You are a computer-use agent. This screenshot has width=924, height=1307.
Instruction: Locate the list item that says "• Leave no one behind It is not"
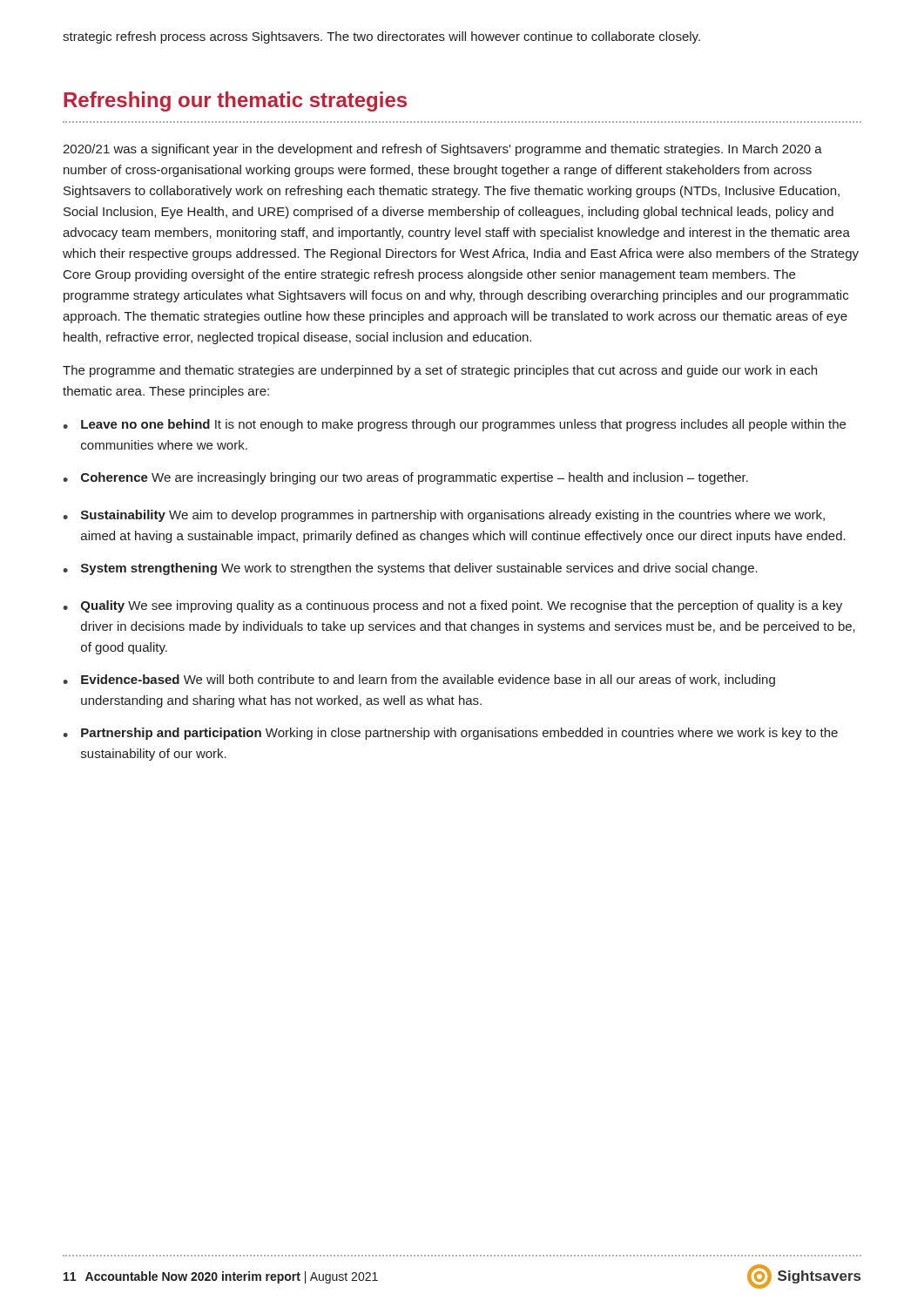(462, 435)
